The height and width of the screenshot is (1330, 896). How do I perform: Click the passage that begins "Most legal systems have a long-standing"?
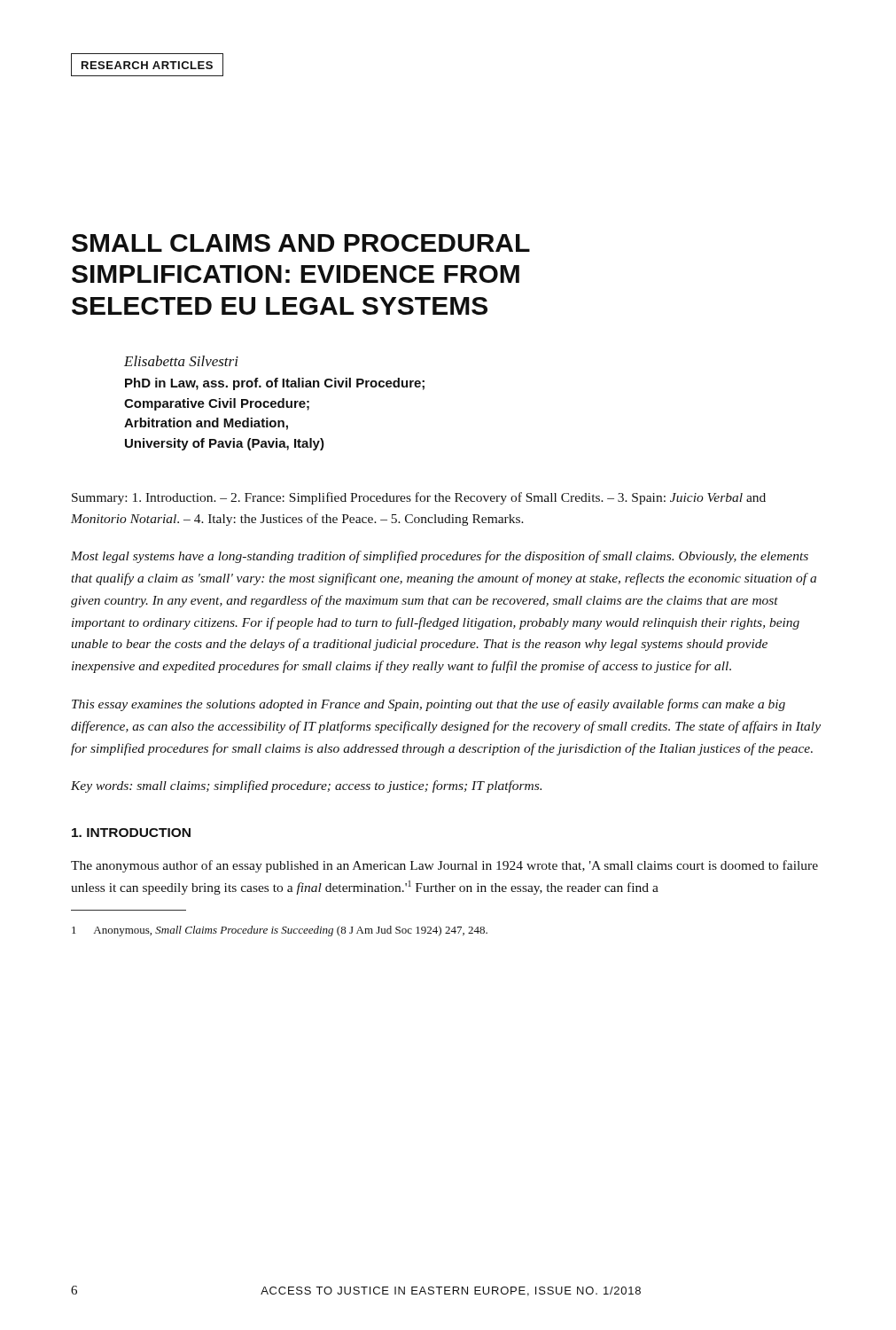click(448, 611)
